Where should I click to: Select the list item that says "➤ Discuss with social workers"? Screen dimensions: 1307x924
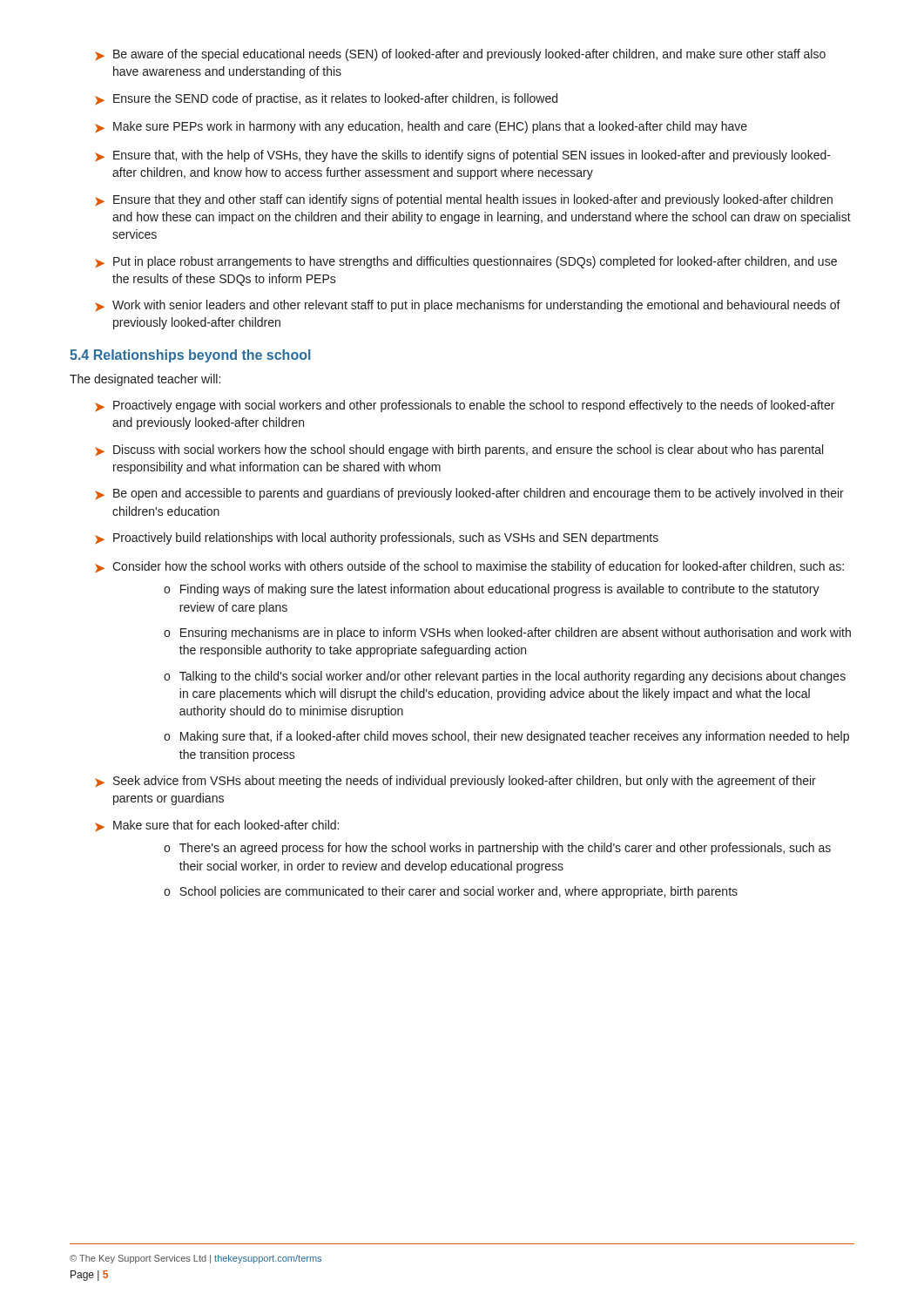tap(474, 458)
